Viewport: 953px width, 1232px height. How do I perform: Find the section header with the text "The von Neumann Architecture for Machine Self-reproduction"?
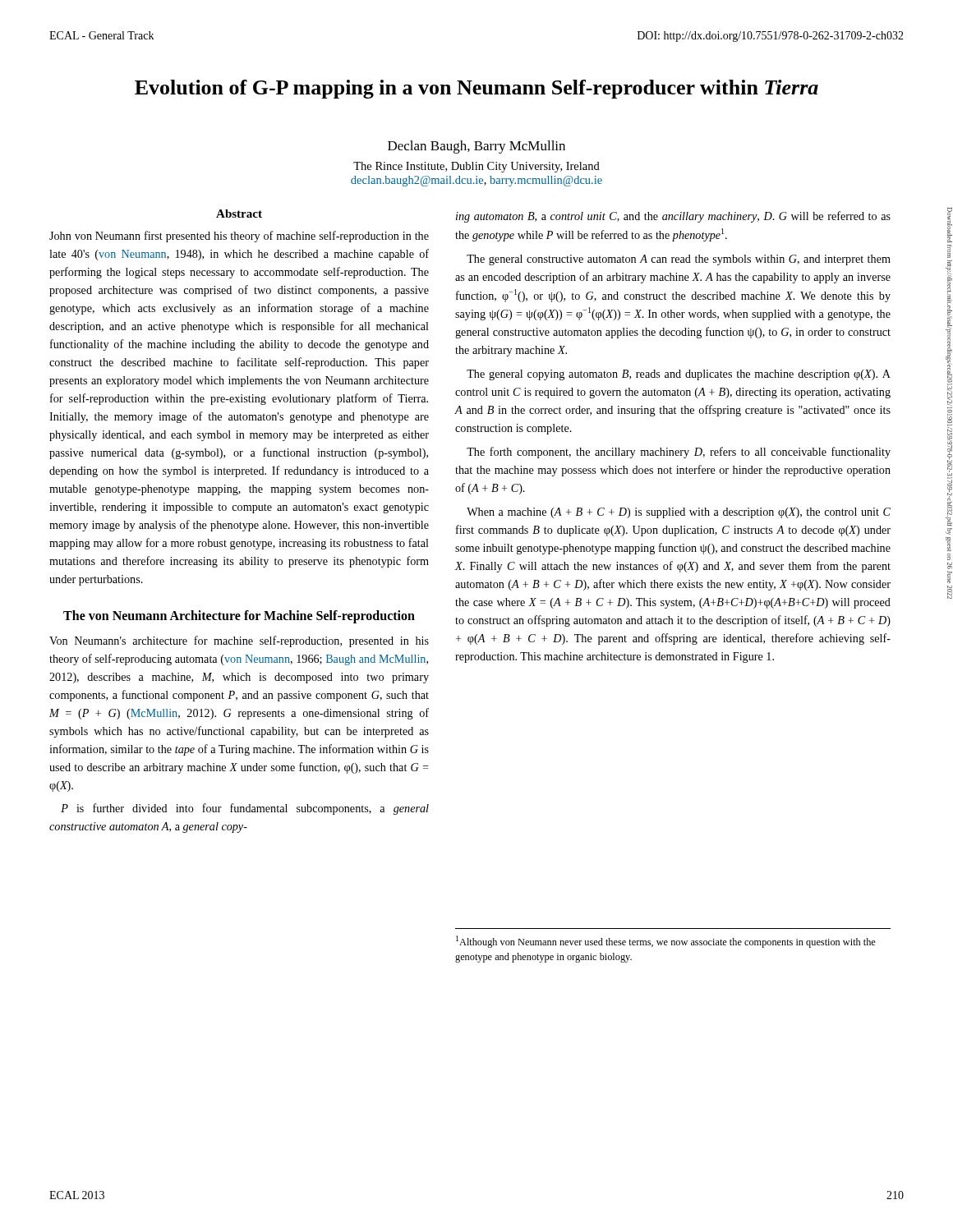(239, 616)
